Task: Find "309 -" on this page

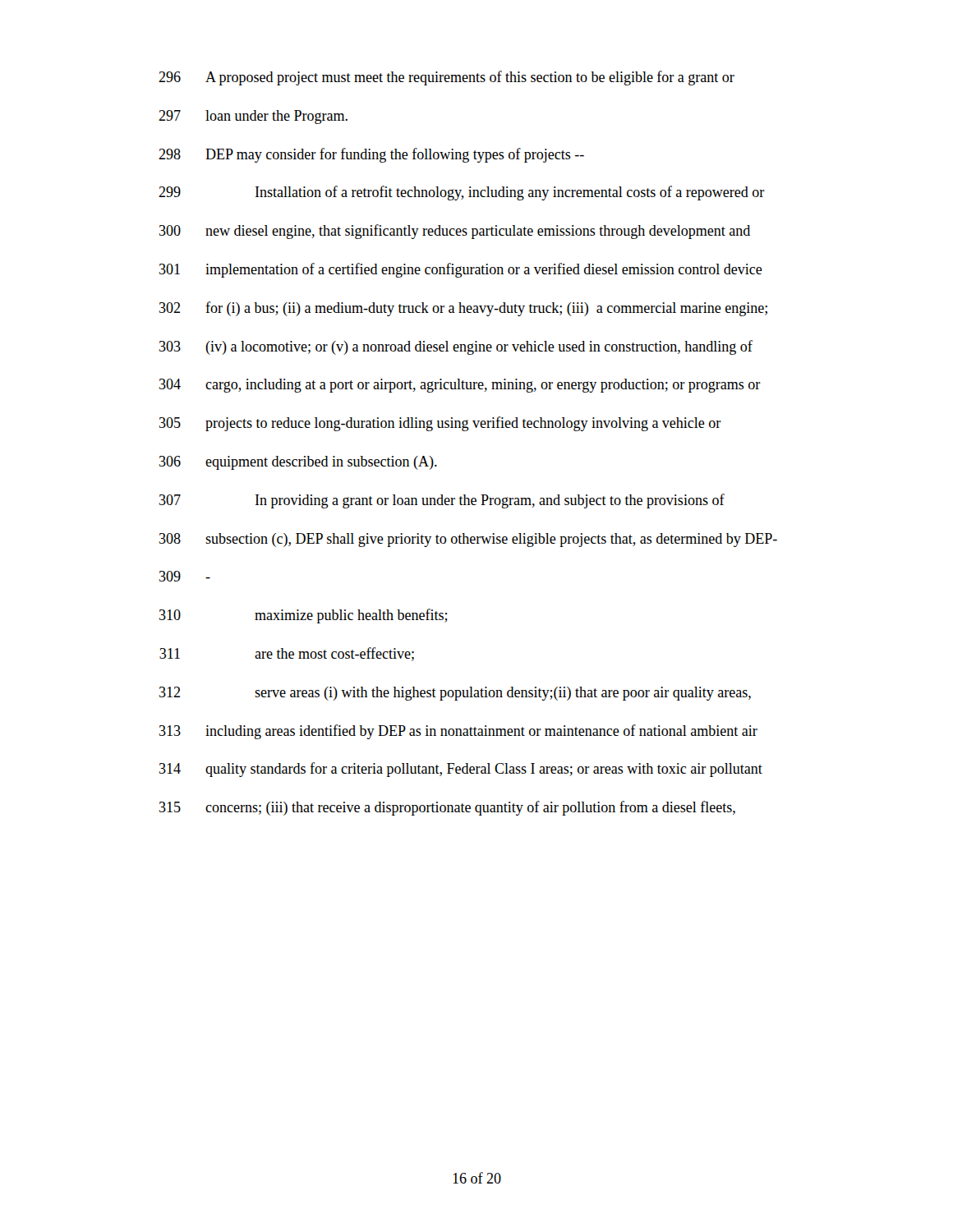Action: click(171, 576)
